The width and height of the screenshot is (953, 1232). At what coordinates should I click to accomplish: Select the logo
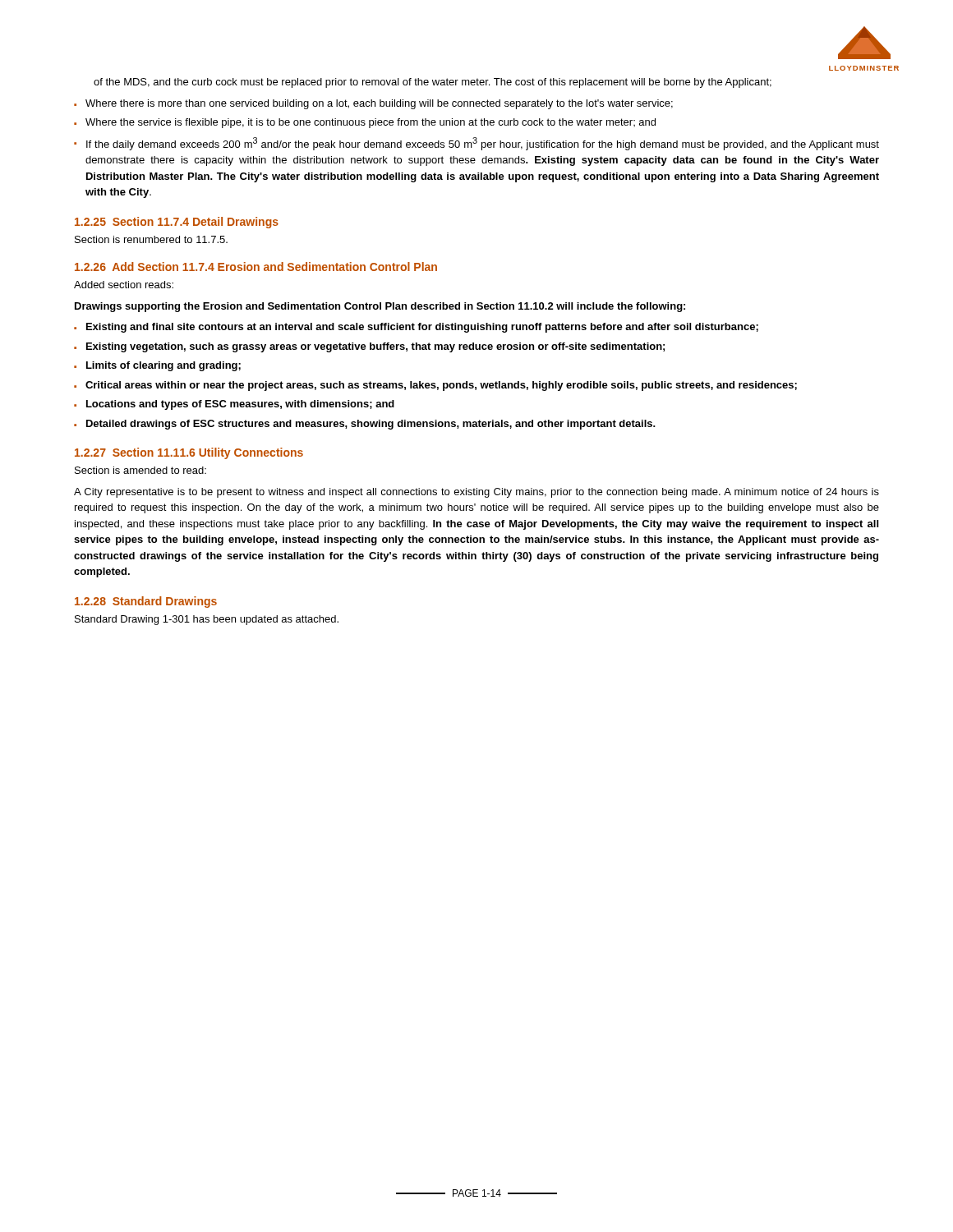click(x=864, y=54)
